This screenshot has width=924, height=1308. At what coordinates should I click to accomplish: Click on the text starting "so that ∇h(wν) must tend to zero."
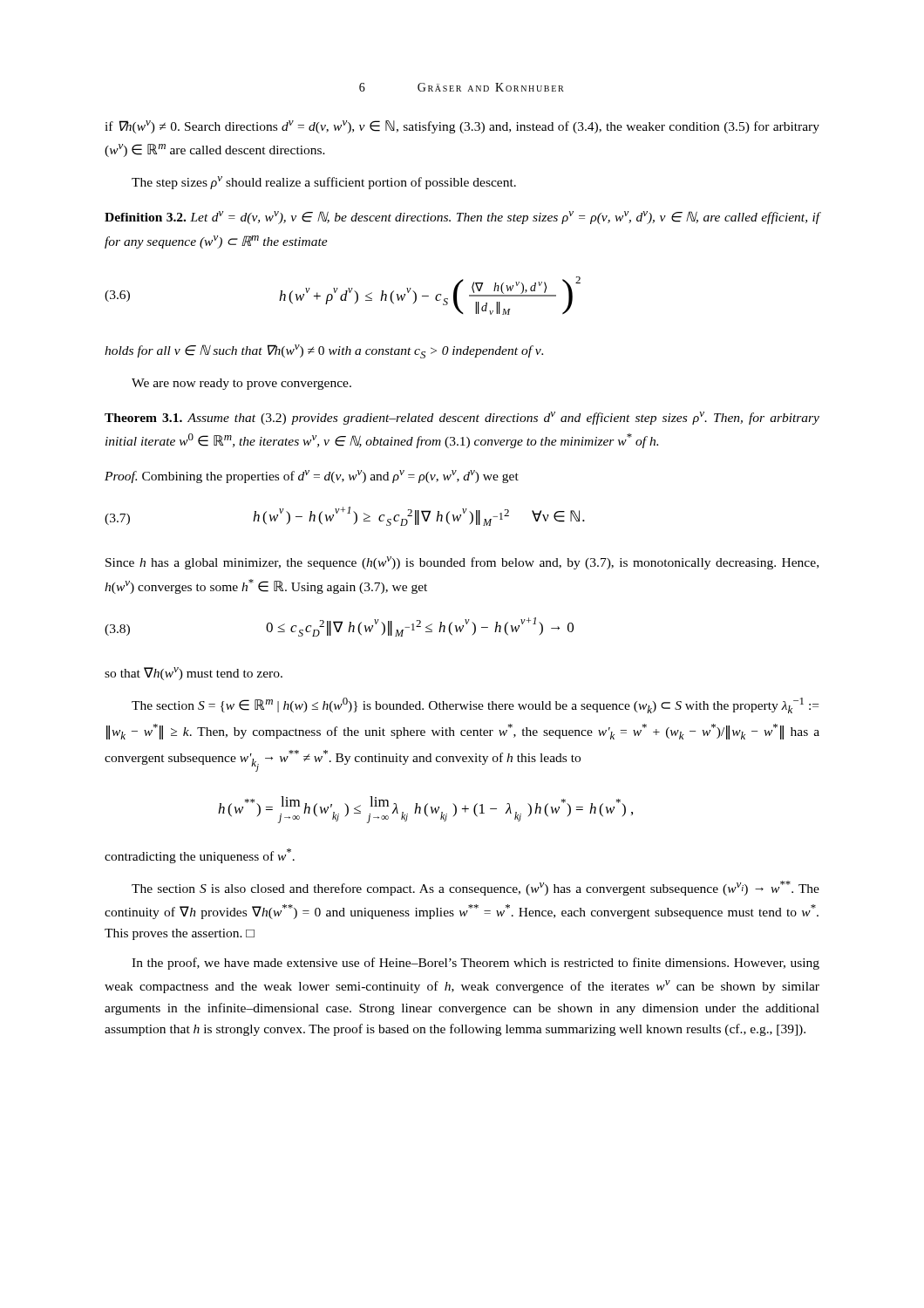point(194,674)
